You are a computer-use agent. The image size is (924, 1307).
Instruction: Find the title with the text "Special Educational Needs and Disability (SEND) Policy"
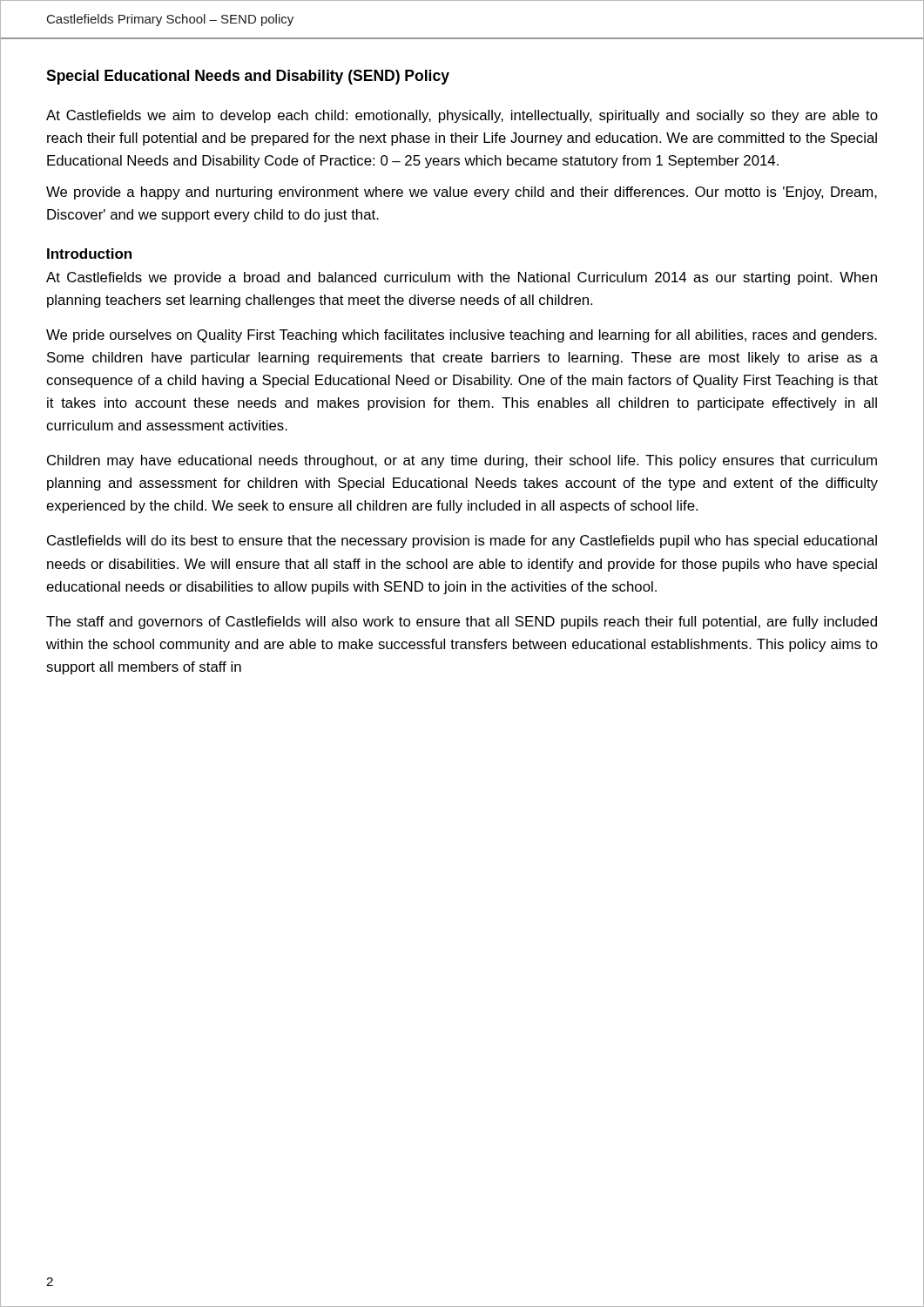click(248, 76)
